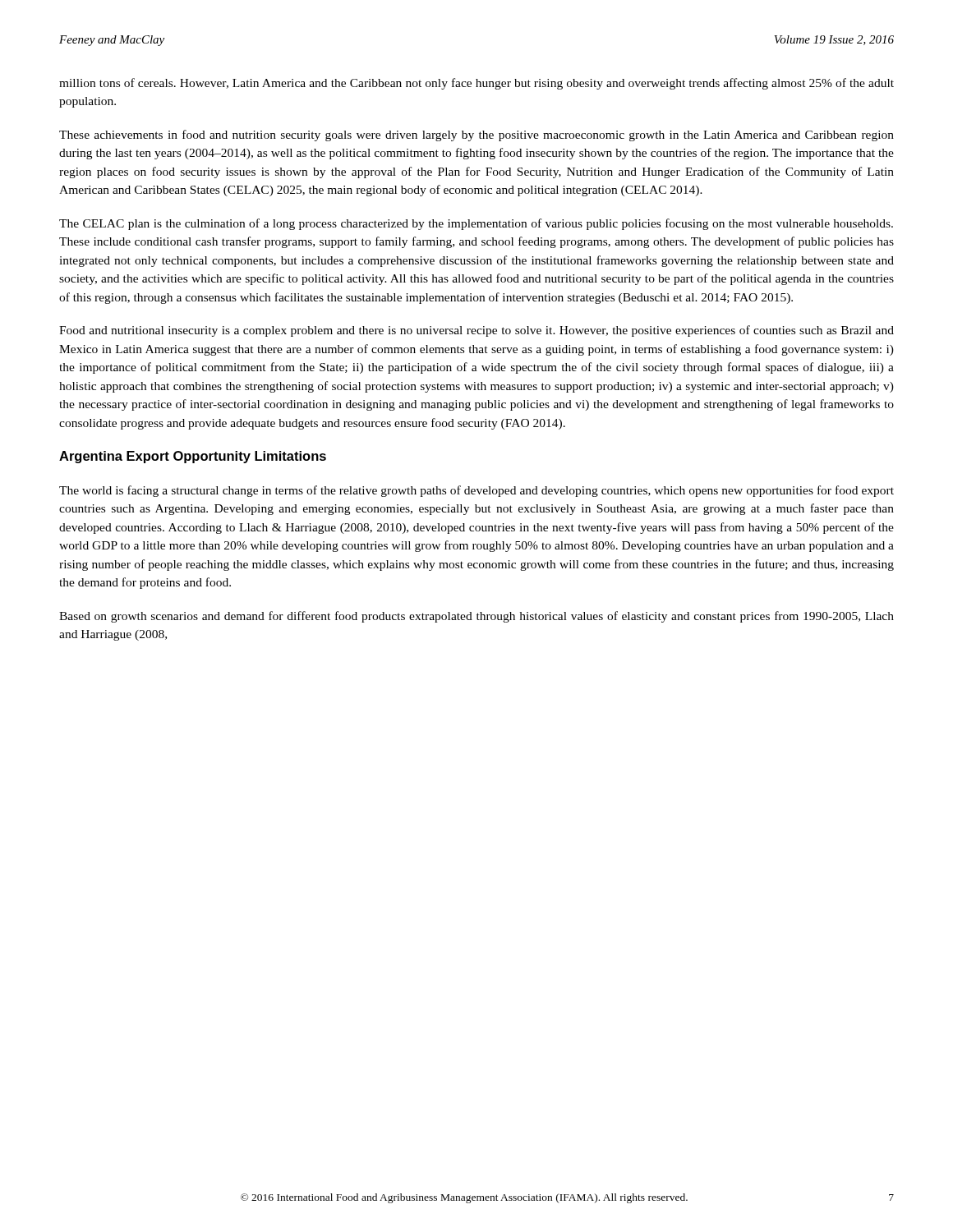Find the section header with the text "Argentina Export Opportunity Limitations"

pyautogui.click(x=193, y=457)
